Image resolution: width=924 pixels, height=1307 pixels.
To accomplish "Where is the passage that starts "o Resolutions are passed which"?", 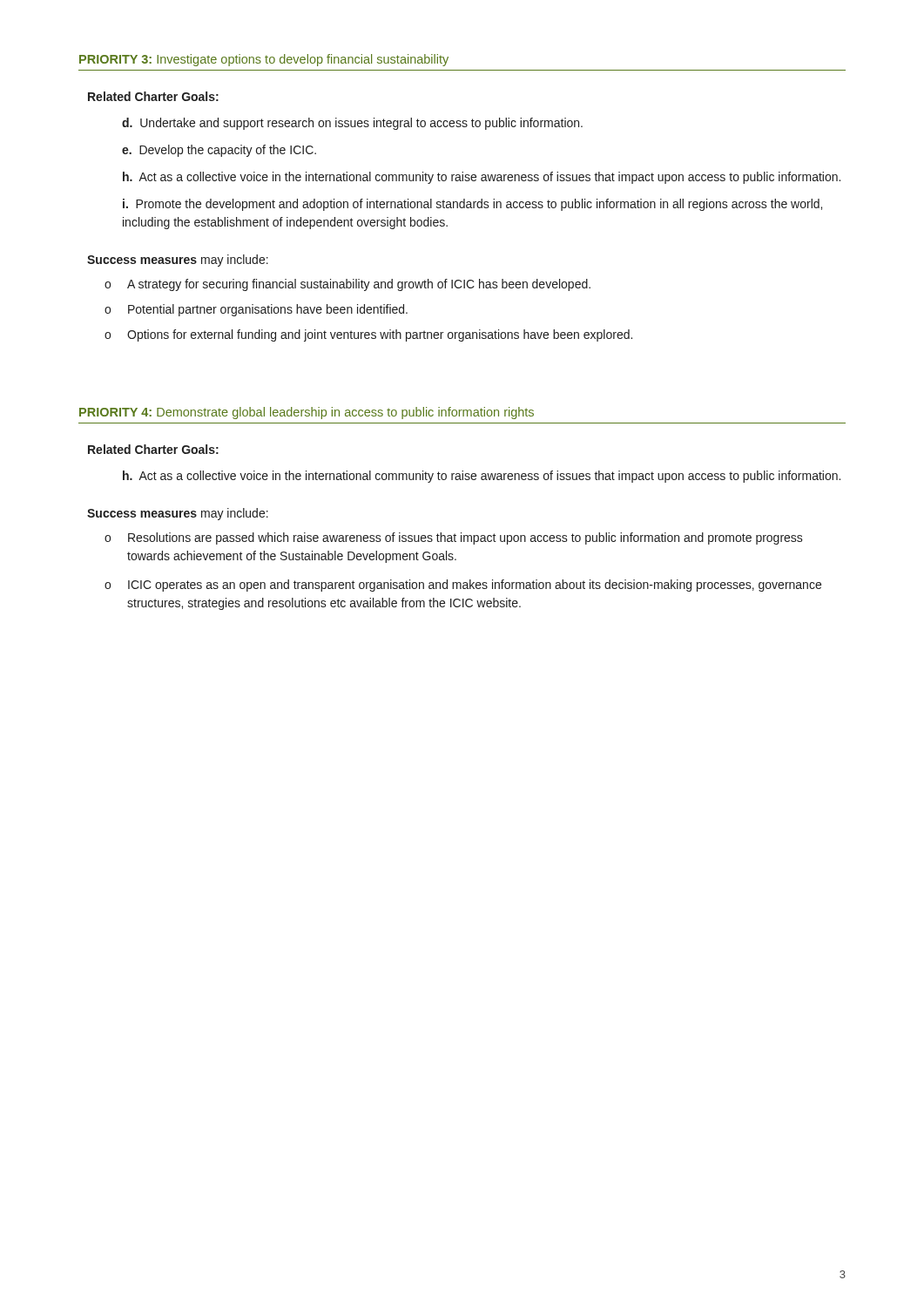I will 475,547.
